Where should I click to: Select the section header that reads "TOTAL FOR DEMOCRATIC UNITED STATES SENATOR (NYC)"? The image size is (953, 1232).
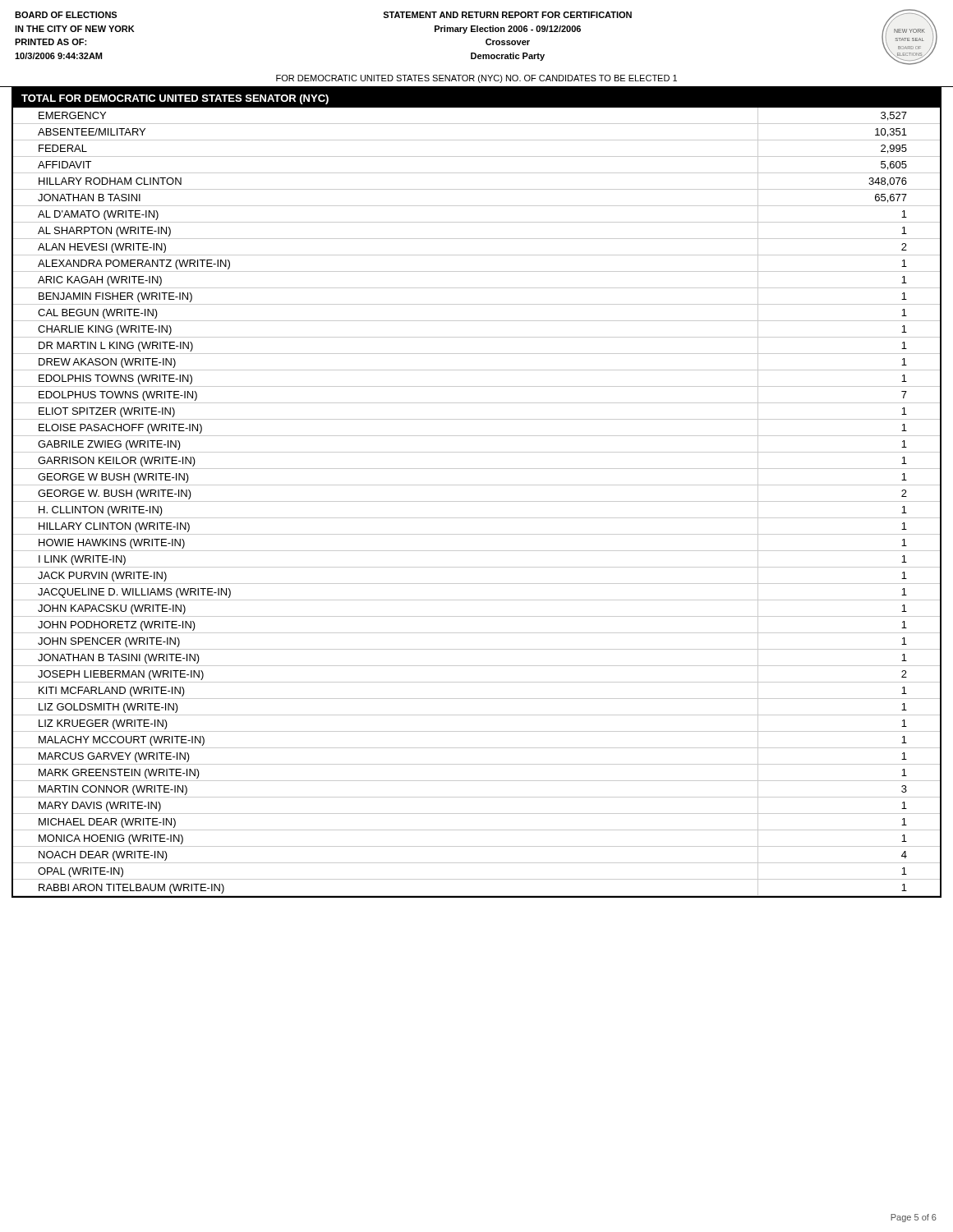pyautogui.click(x=175, y=98)
